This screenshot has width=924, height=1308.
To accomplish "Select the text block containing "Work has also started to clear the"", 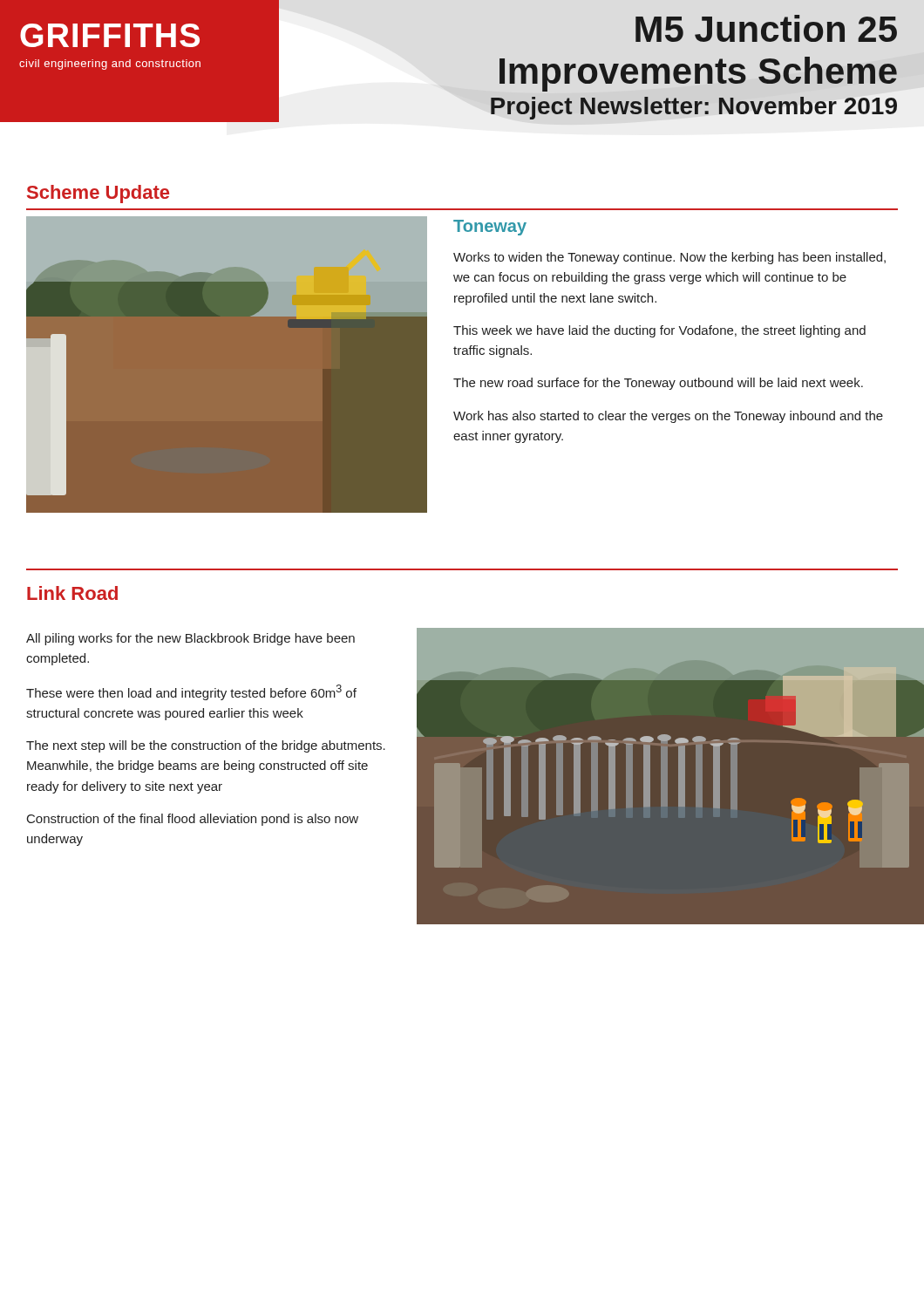I will coord(668,425).
